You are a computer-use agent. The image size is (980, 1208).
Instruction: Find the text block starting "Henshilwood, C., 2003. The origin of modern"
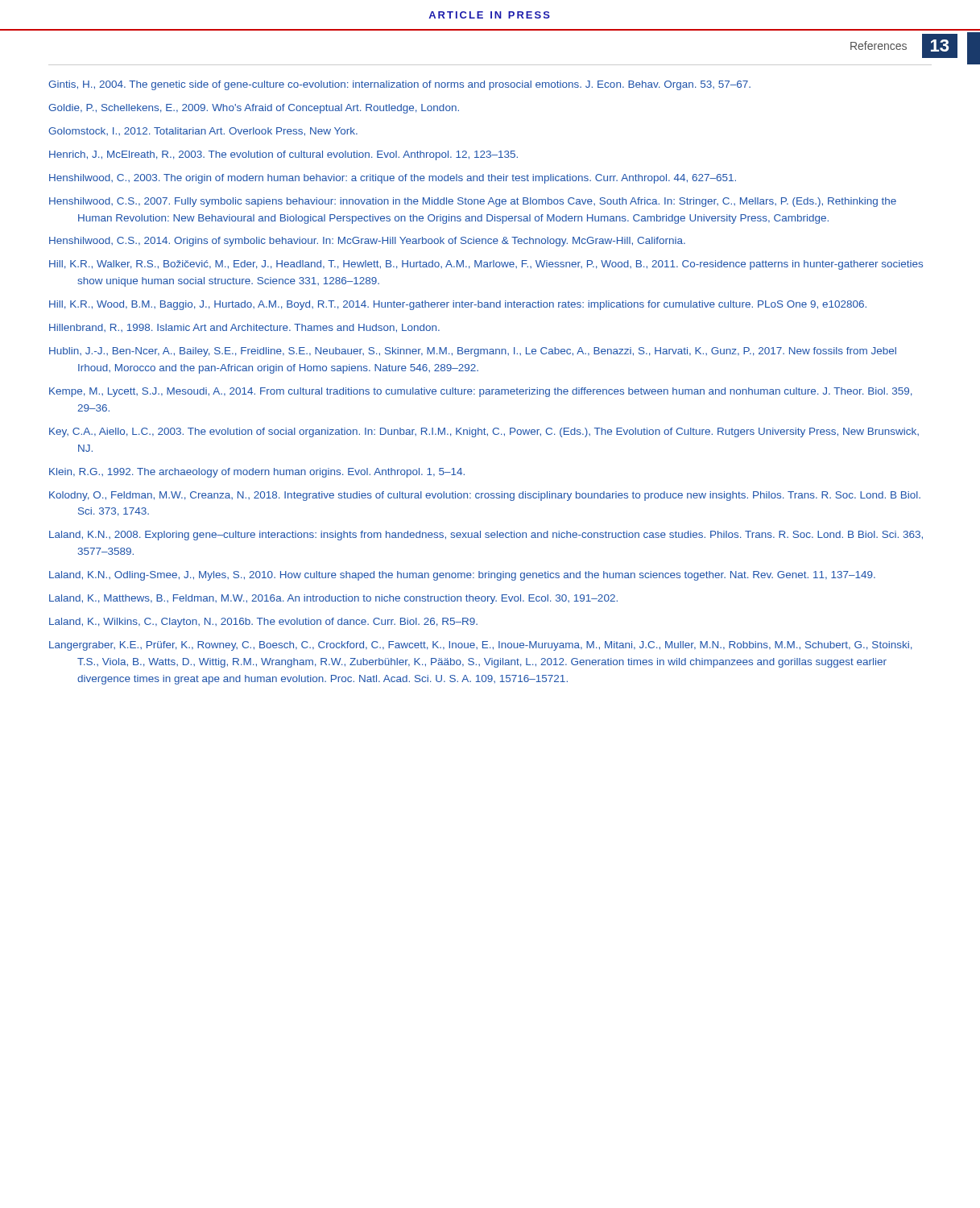point(393,177)
